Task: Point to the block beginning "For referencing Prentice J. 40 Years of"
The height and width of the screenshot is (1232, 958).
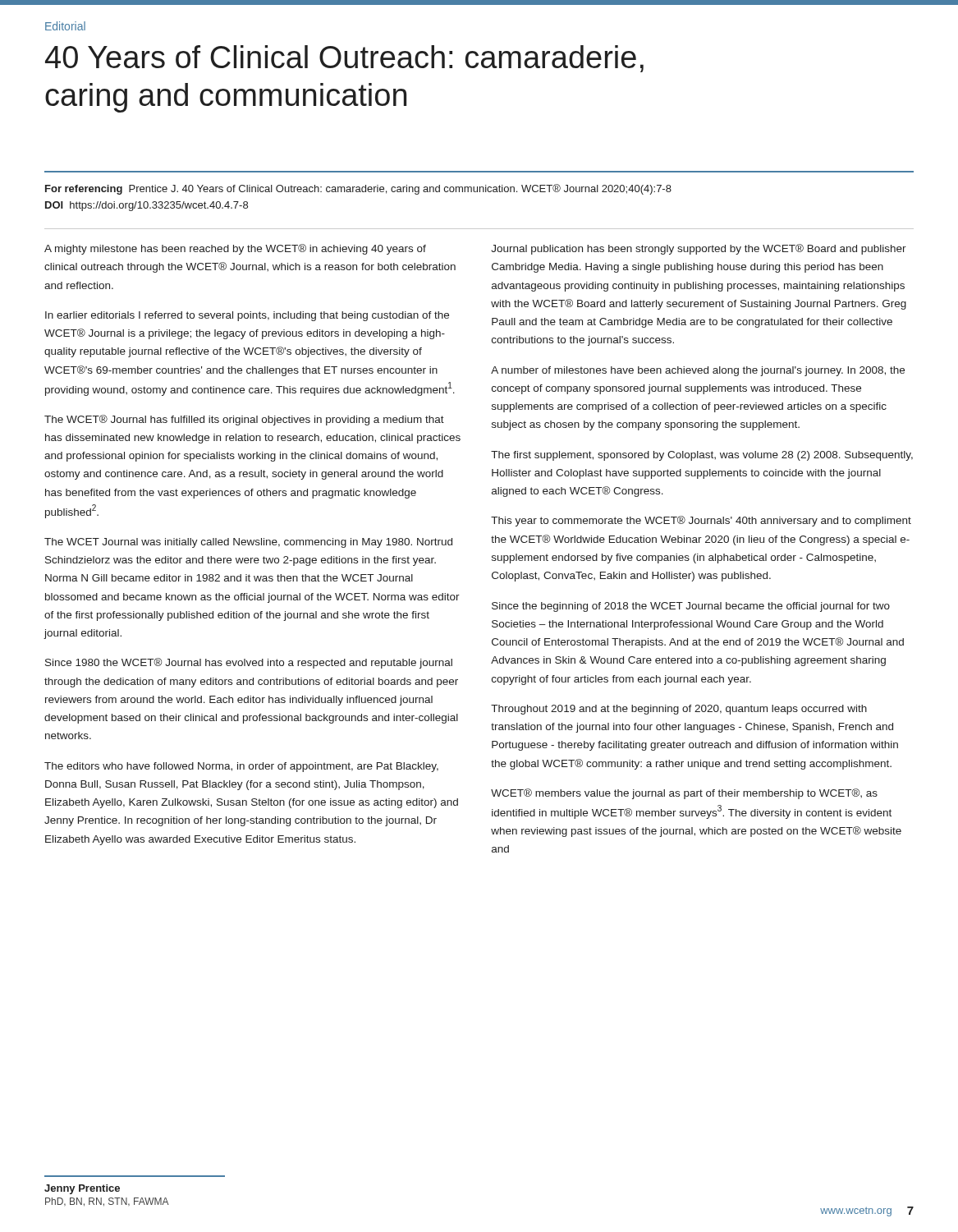Action: 479,198
